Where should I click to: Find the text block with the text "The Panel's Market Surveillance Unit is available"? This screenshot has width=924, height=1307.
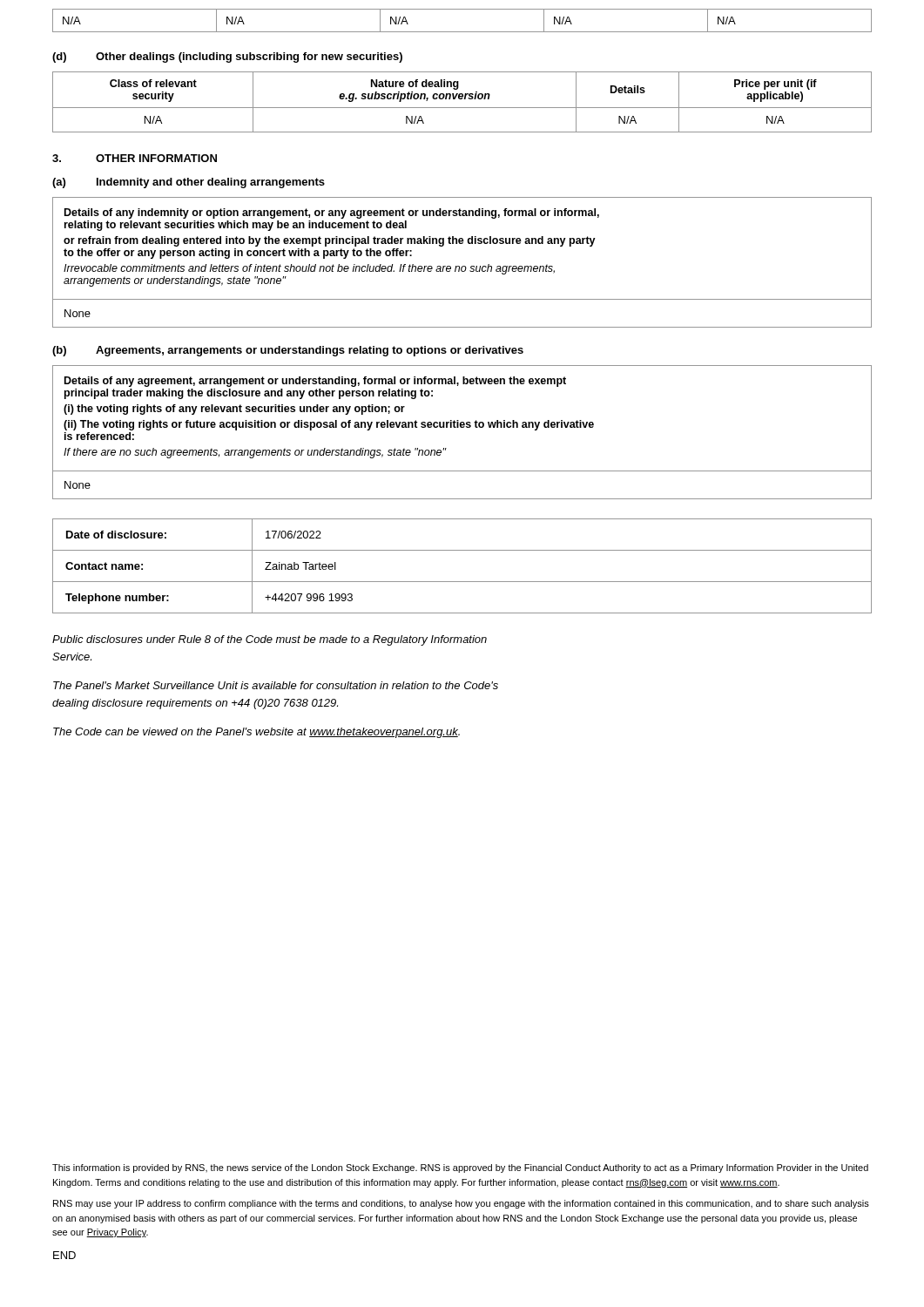(x=275, y=694)
